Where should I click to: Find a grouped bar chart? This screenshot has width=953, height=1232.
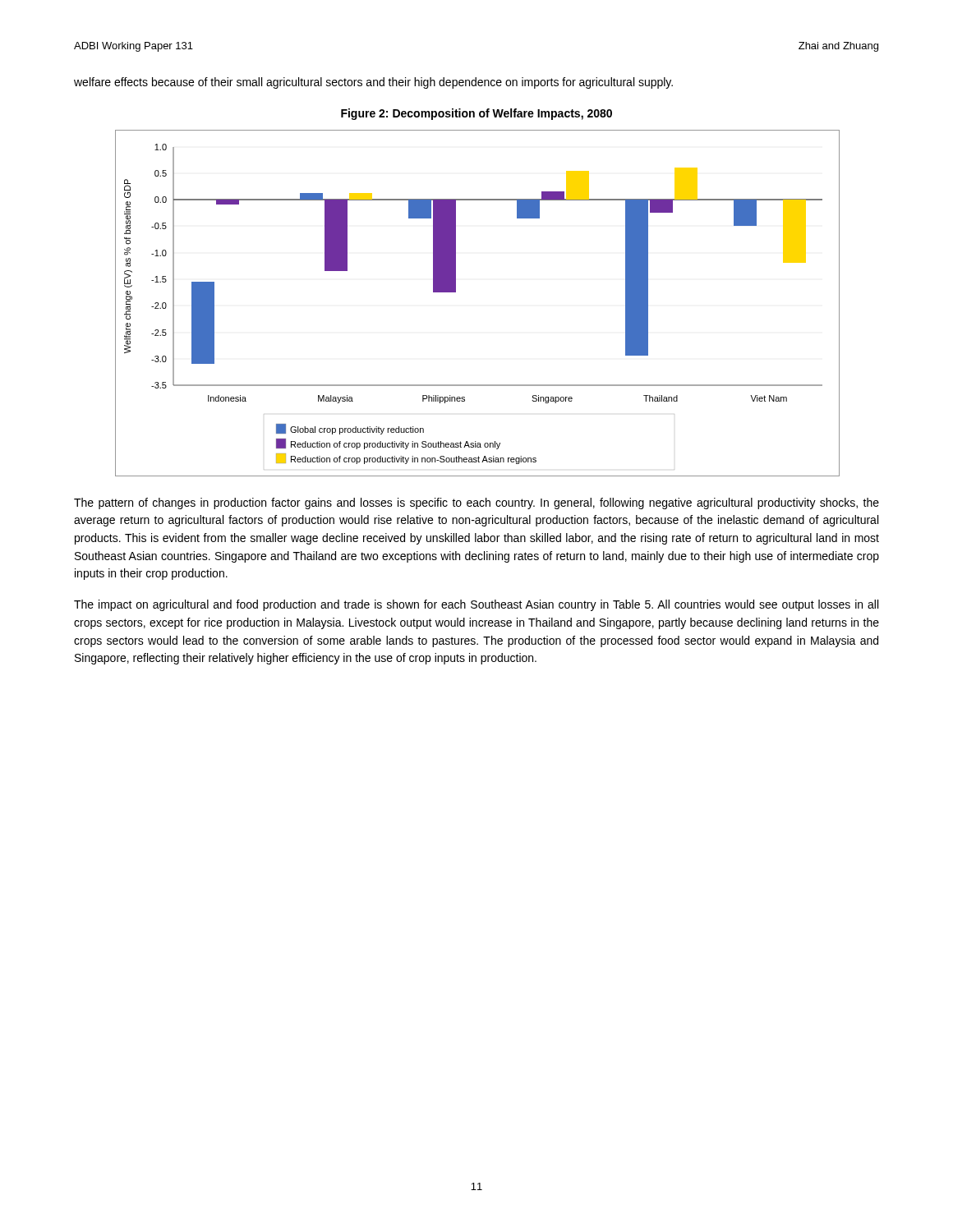click(x=476, y=303)
